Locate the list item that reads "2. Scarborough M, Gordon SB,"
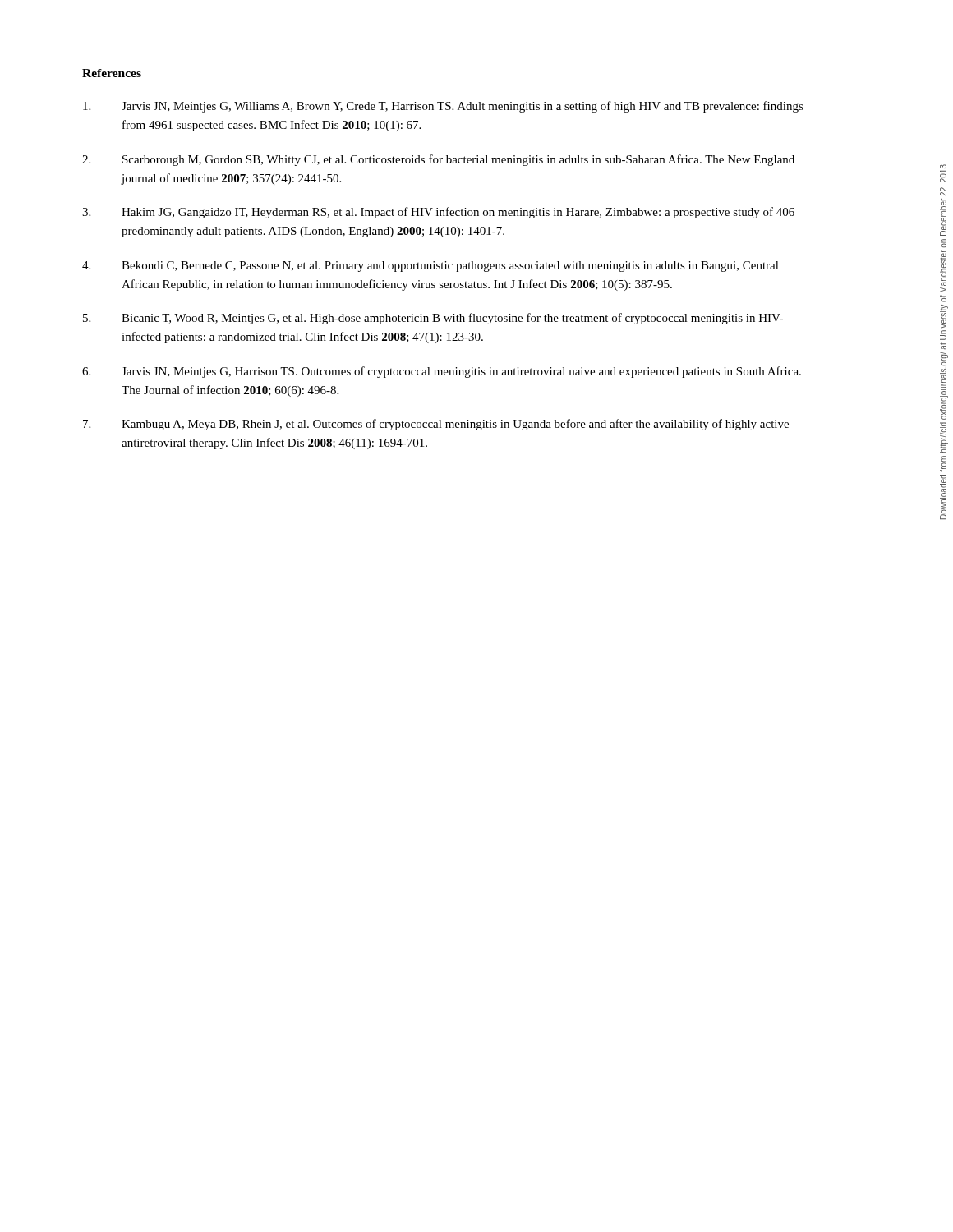 tap(444, 169)
